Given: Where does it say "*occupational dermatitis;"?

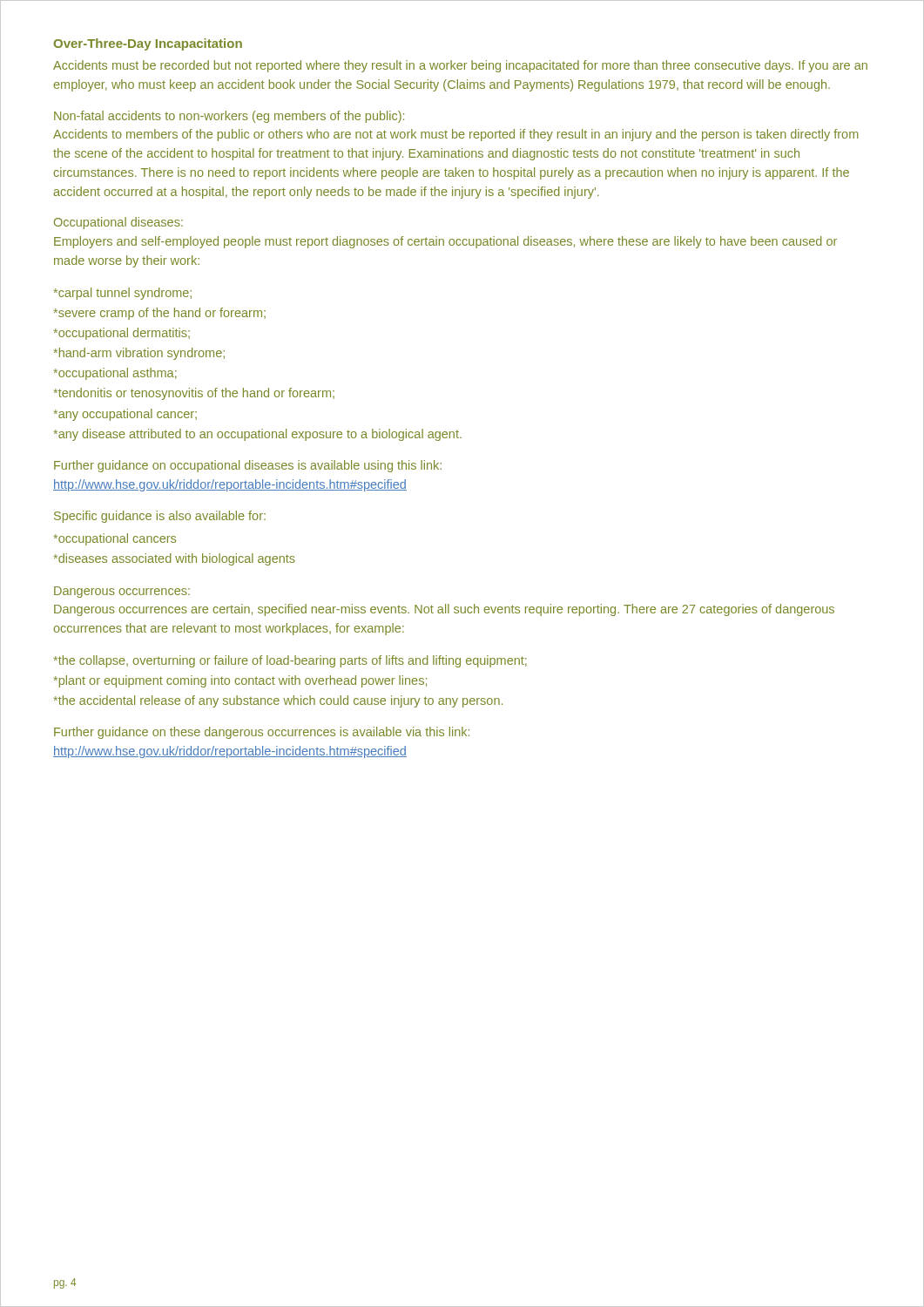Looking at the screenshot, I should [x=122, y=333].
